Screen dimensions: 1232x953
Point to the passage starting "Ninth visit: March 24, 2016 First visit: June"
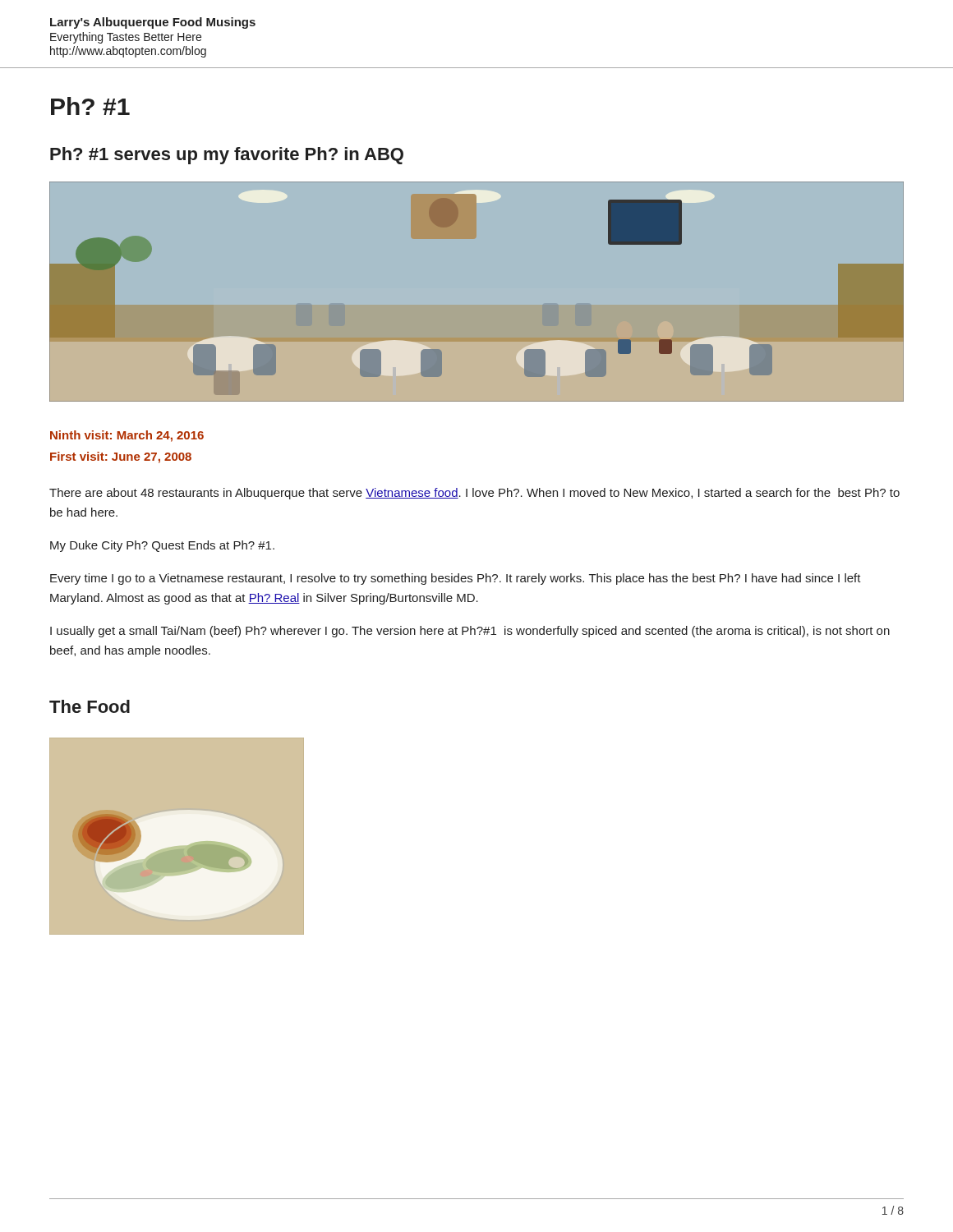coord(127,445)
